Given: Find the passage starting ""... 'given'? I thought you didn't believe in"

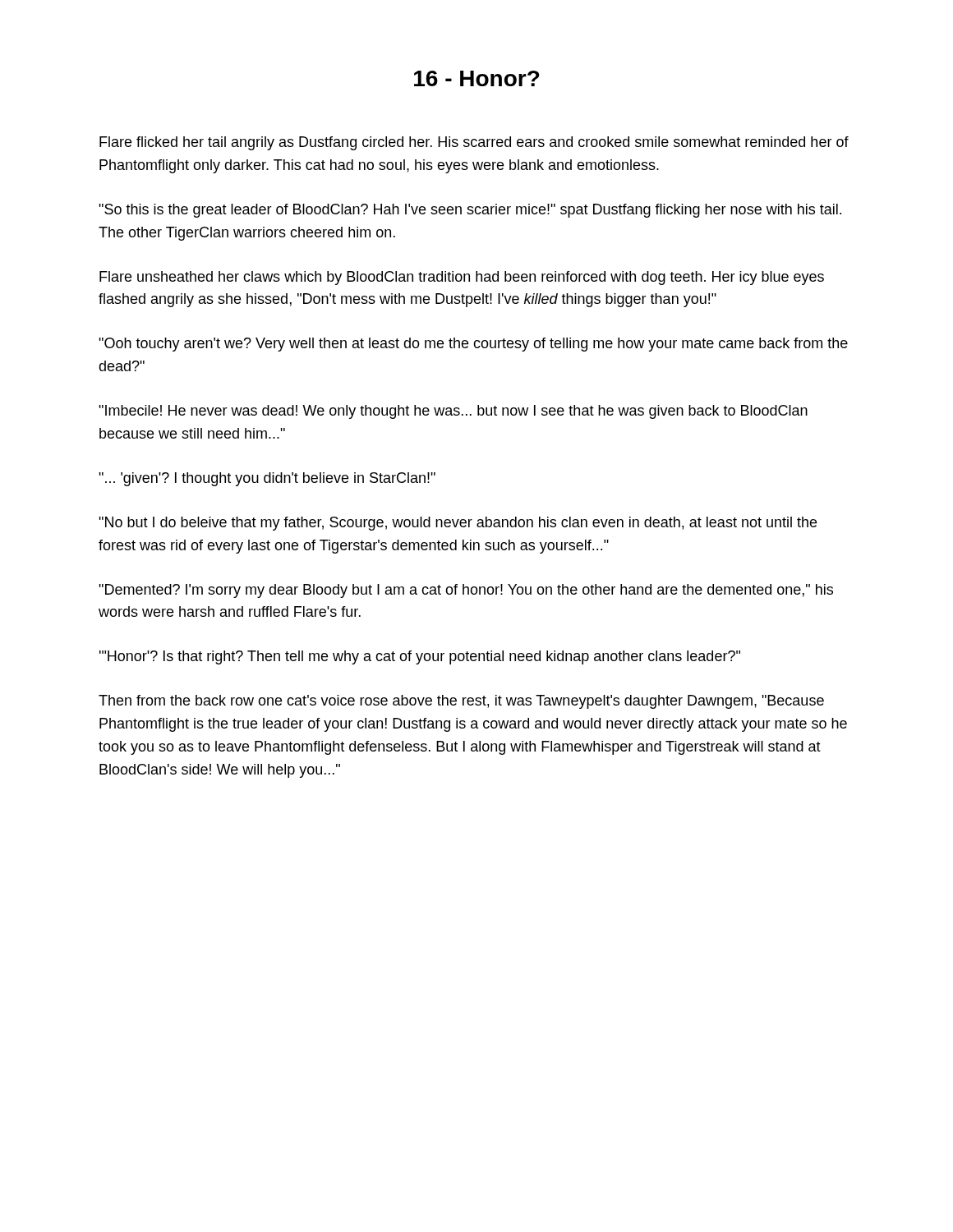Looking at the screenshot, I should pos(267,478).
